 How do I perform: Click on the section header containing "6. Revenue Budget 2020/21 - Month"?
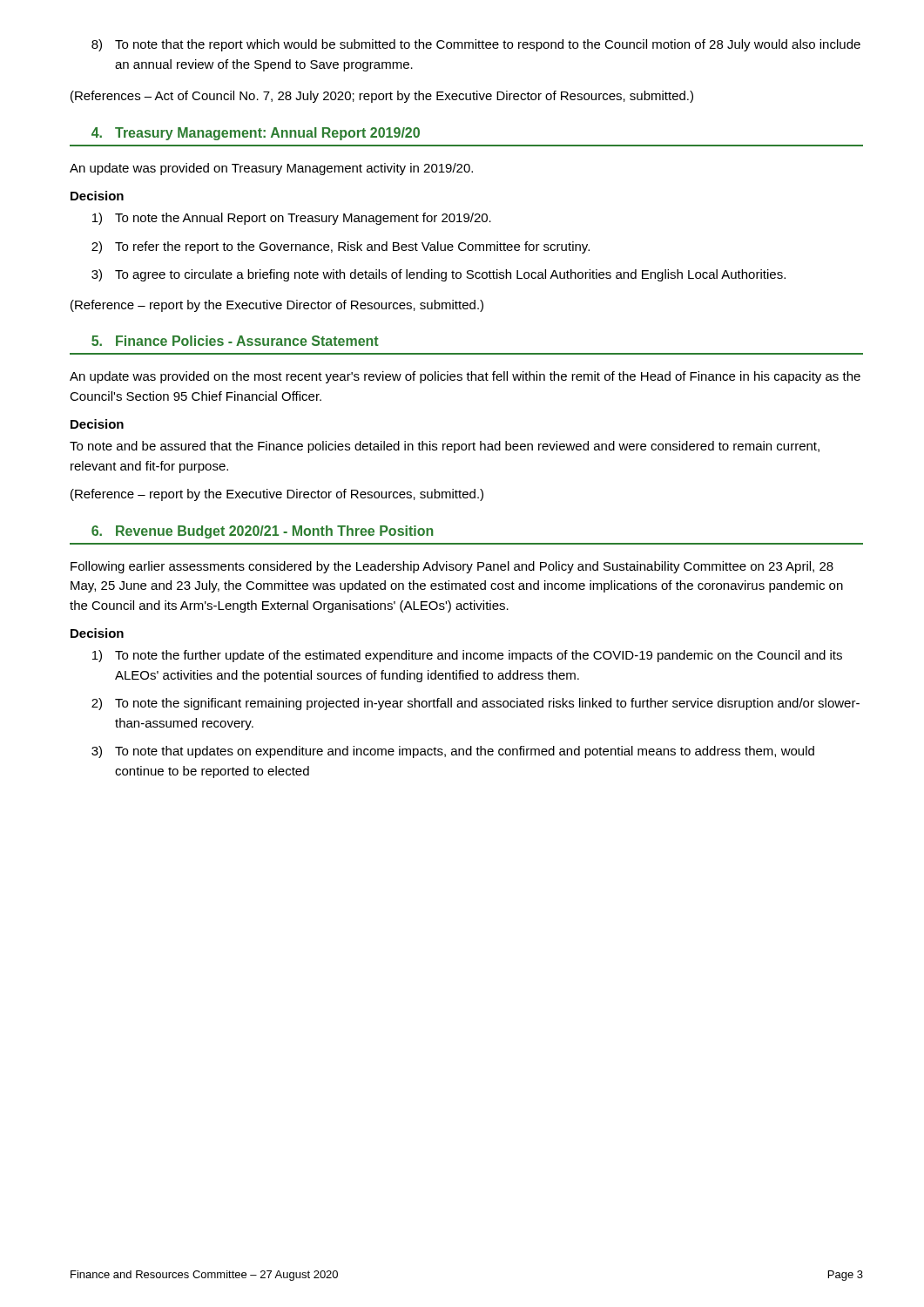(x=466, y=531)
